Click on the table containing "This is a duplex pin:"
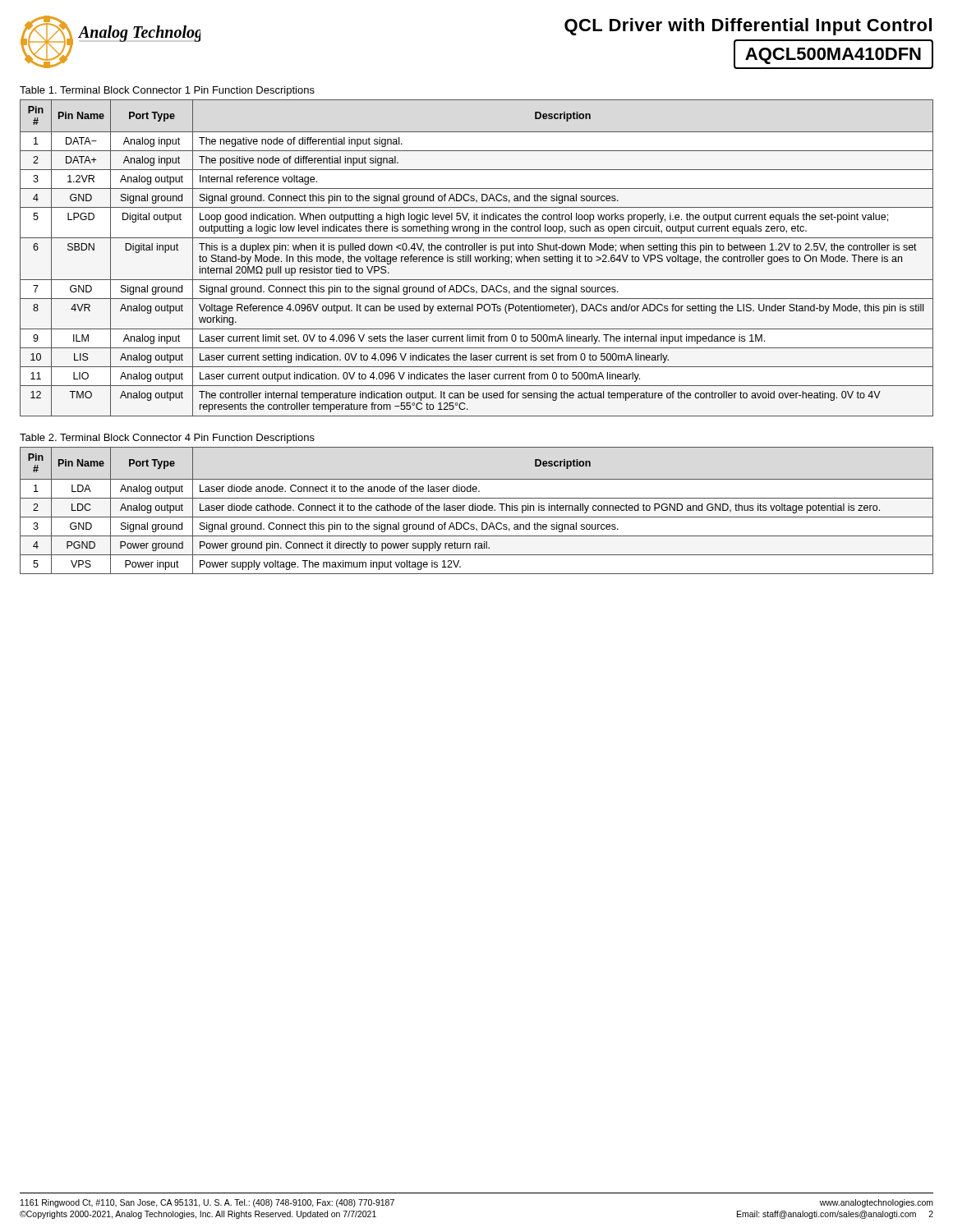Screen dimensions: 1232x953 point(476,258)
